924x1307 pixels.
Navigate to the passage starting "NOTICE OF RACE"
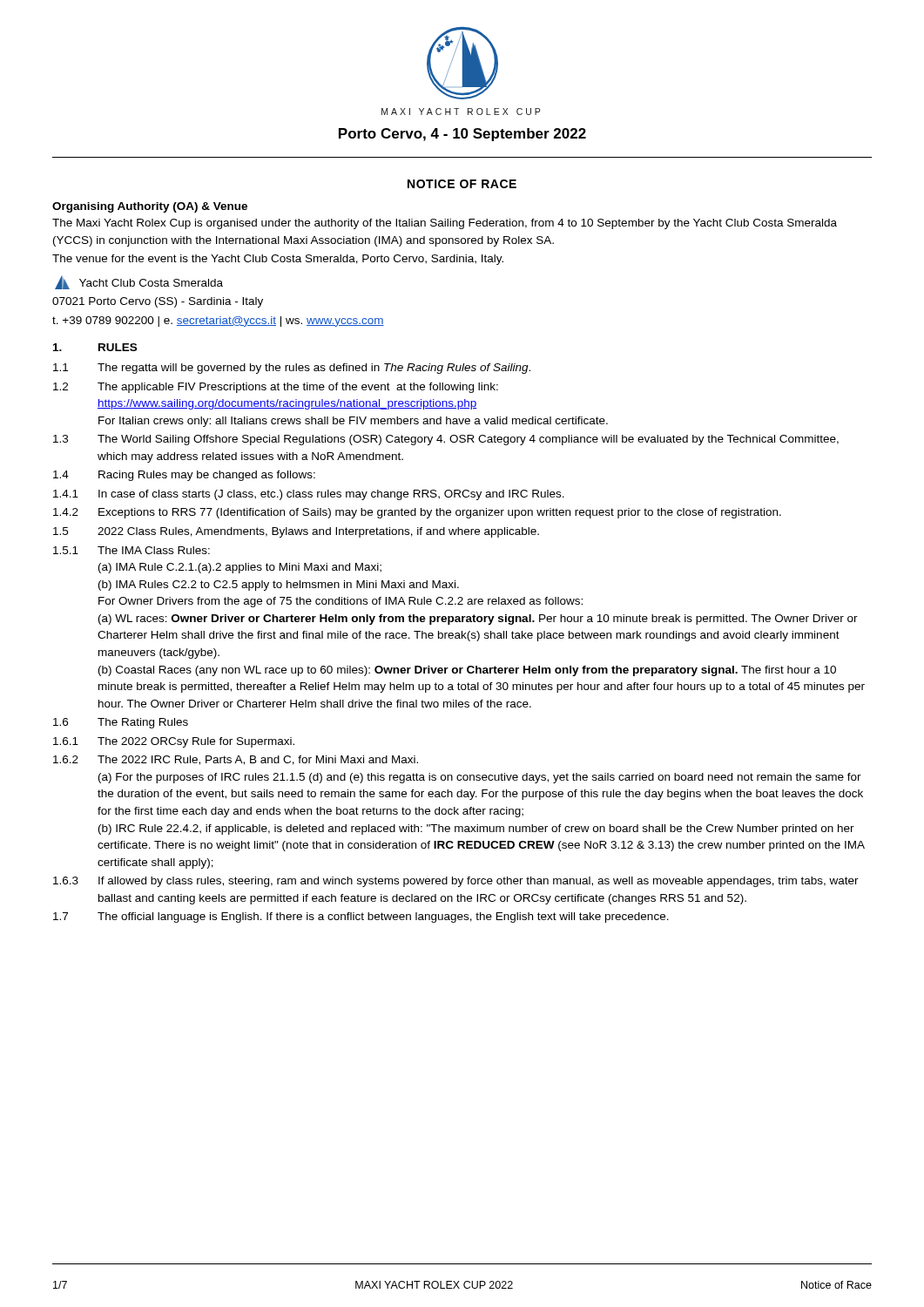[x=462, y=184]
